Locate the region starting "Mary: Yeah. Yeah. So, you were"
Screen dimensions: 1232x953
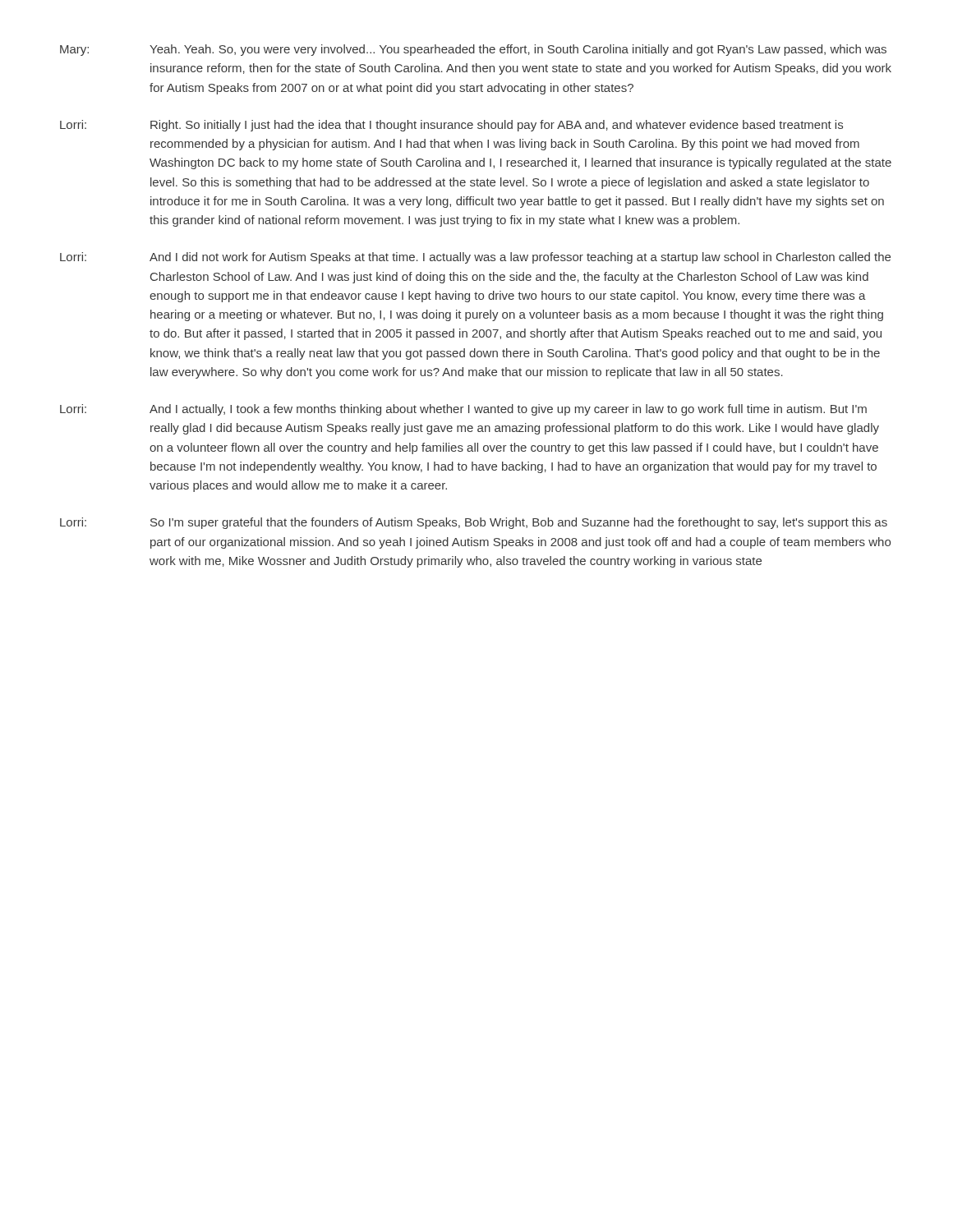[x=476, y=68]
